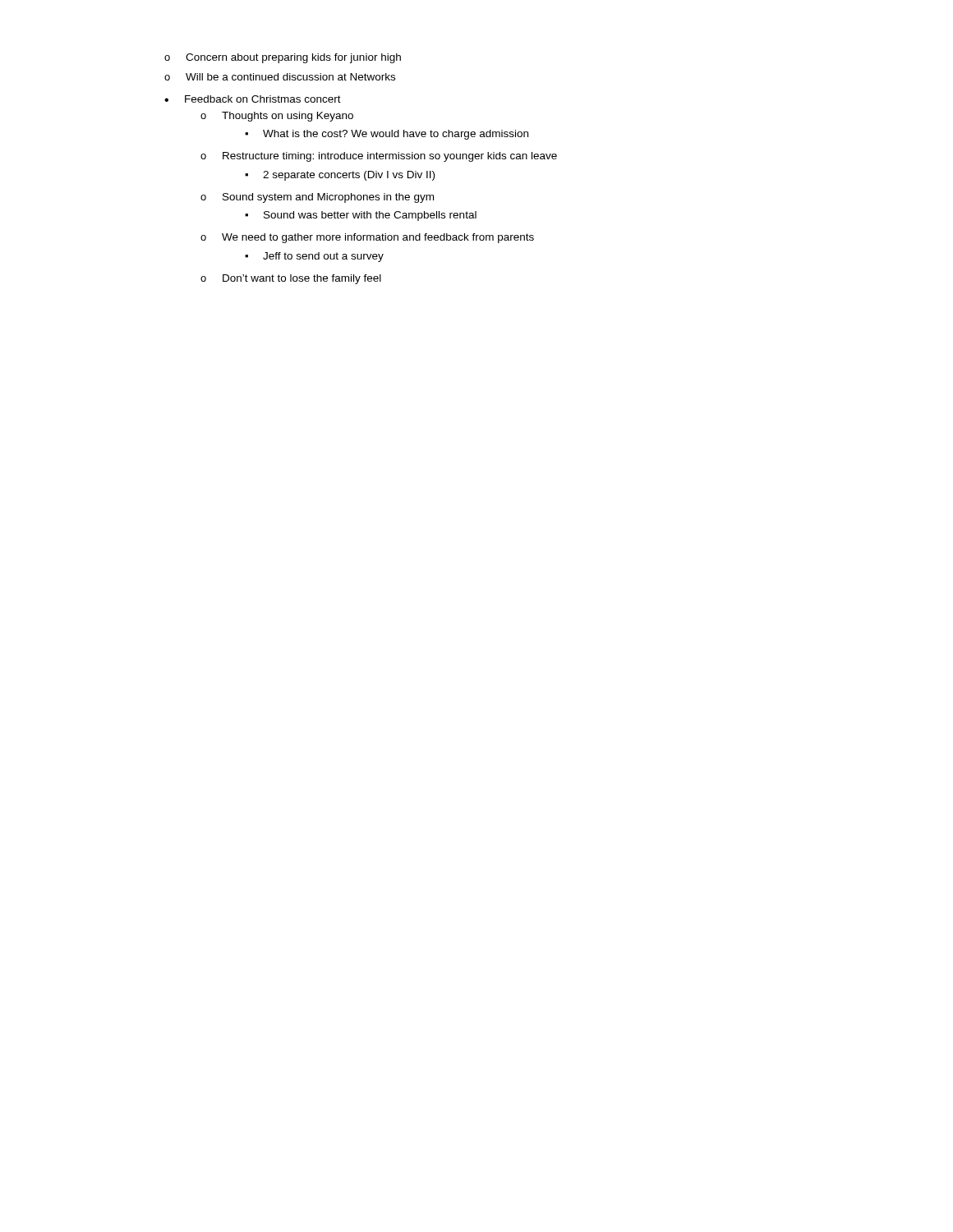Select the passage starting "▪ What is the cost? We would"

(387, 134)
